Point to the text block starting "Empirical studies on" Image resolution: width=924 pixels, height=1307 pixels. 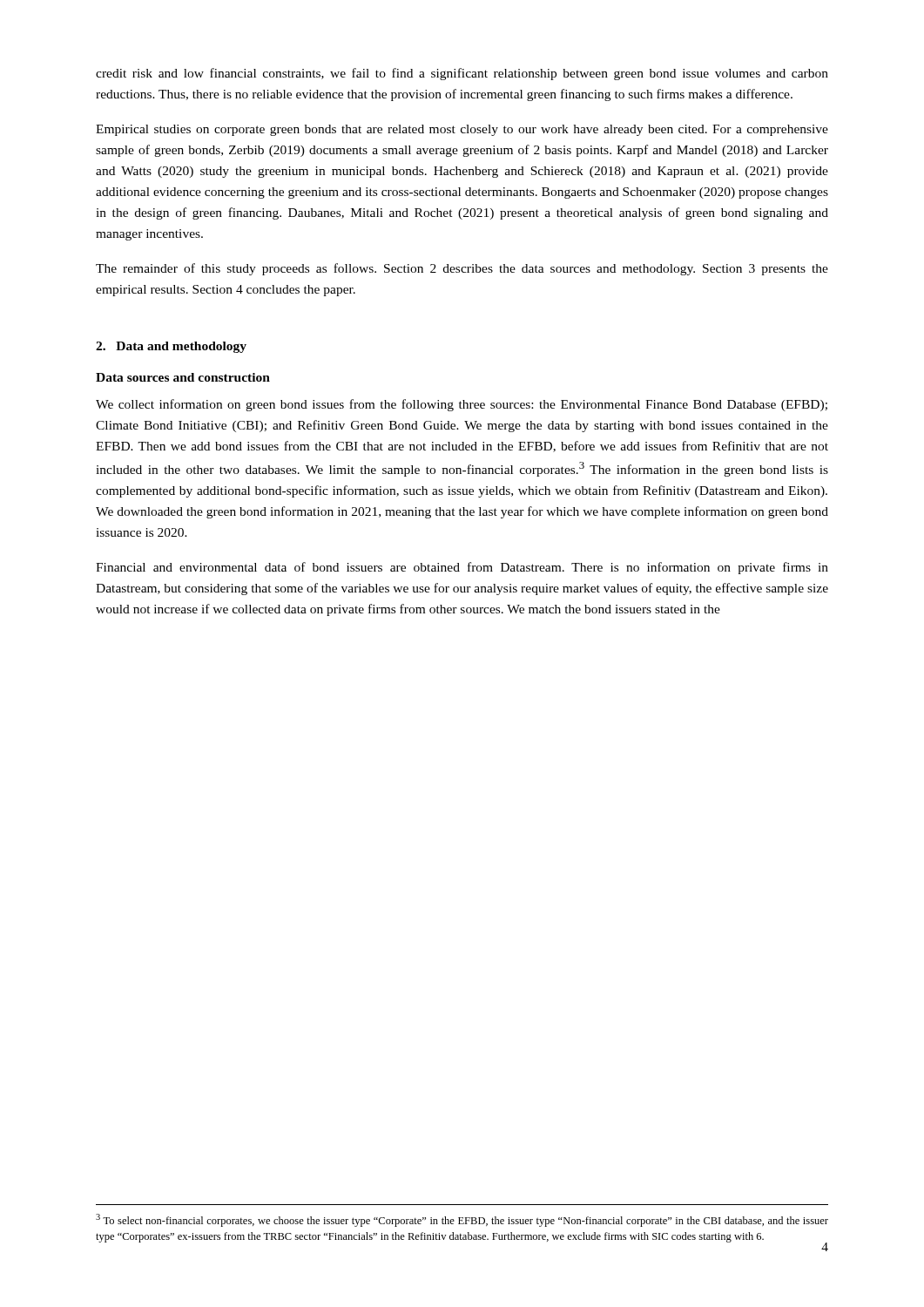(462, 181)
